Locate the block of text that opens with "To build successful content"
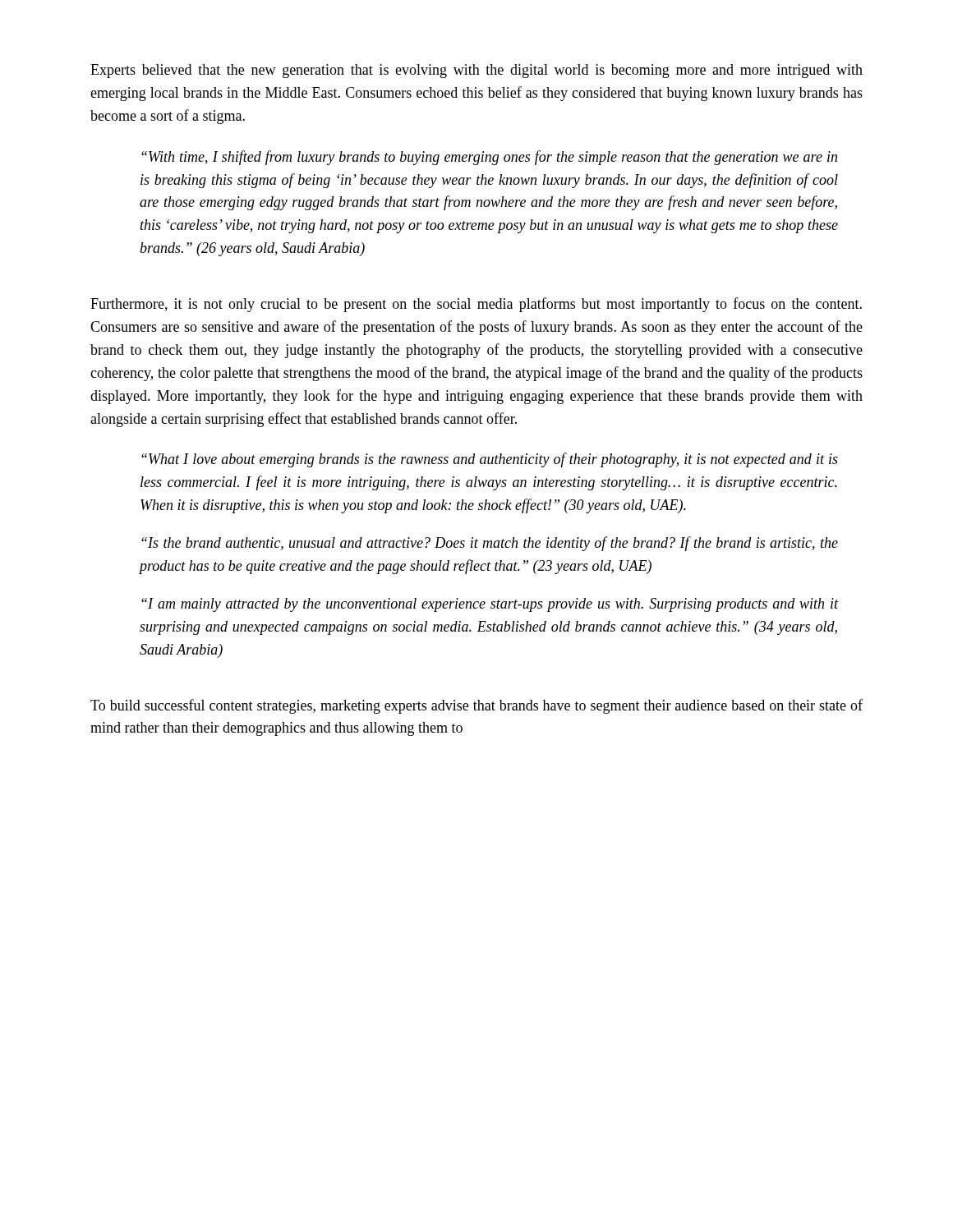The width and height of the screenshot is (953, 1232). [476, 717]
